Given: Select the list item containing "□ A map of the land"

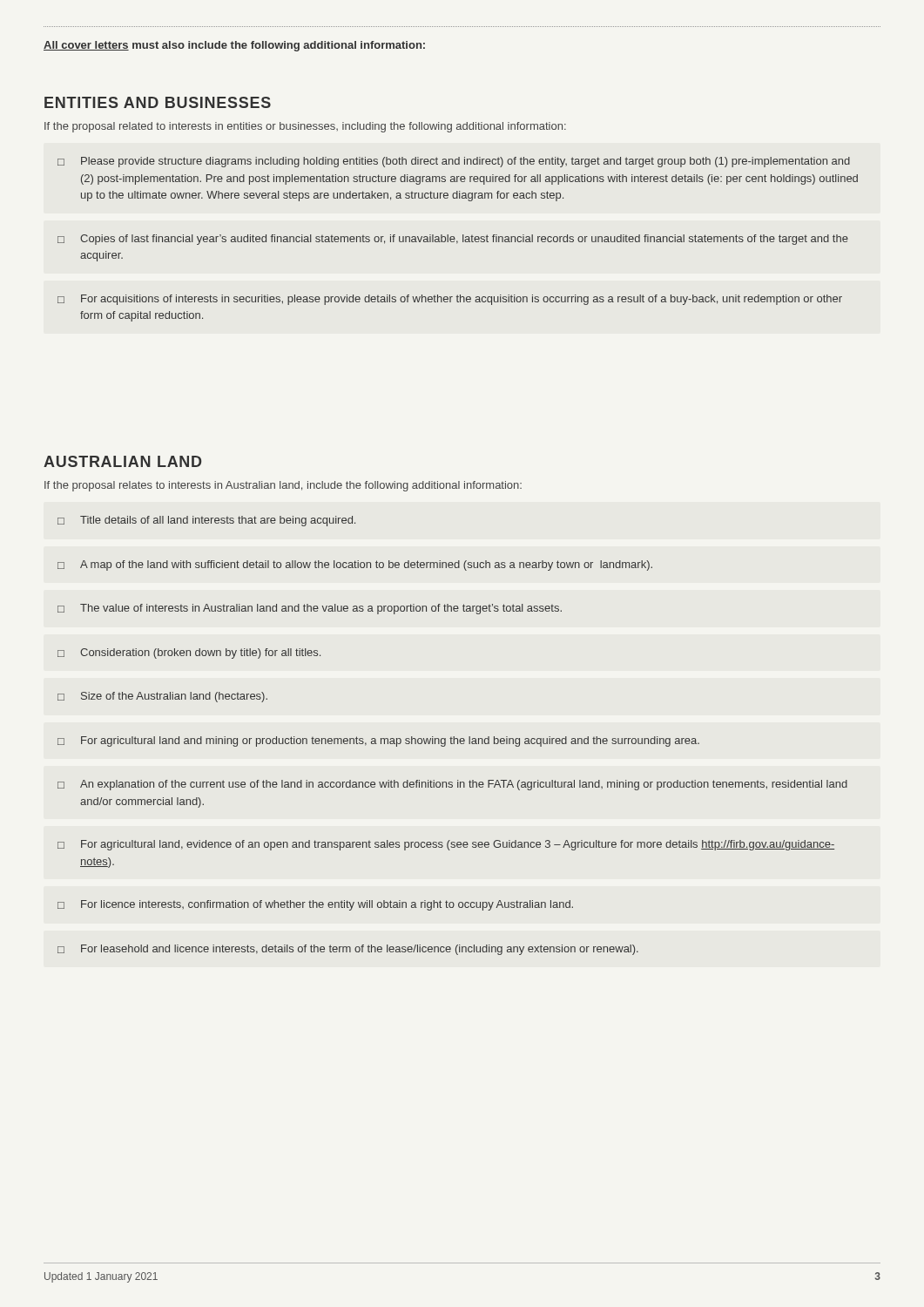Looking at the screenshot, I should 462,564.
